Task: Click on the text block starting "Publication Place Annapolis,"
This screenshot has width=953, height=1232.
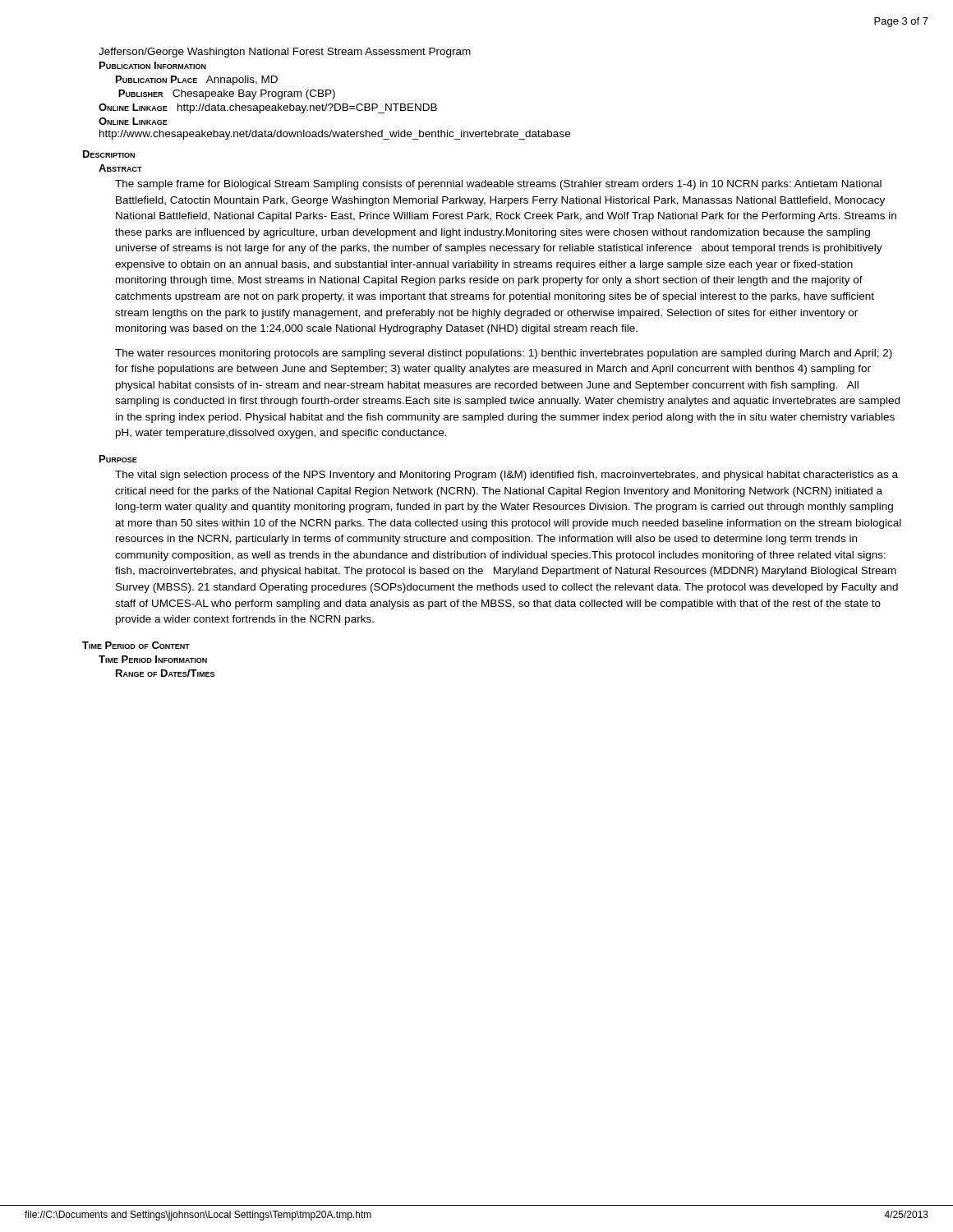Action: pyautogui.click(x=197, y=79)
